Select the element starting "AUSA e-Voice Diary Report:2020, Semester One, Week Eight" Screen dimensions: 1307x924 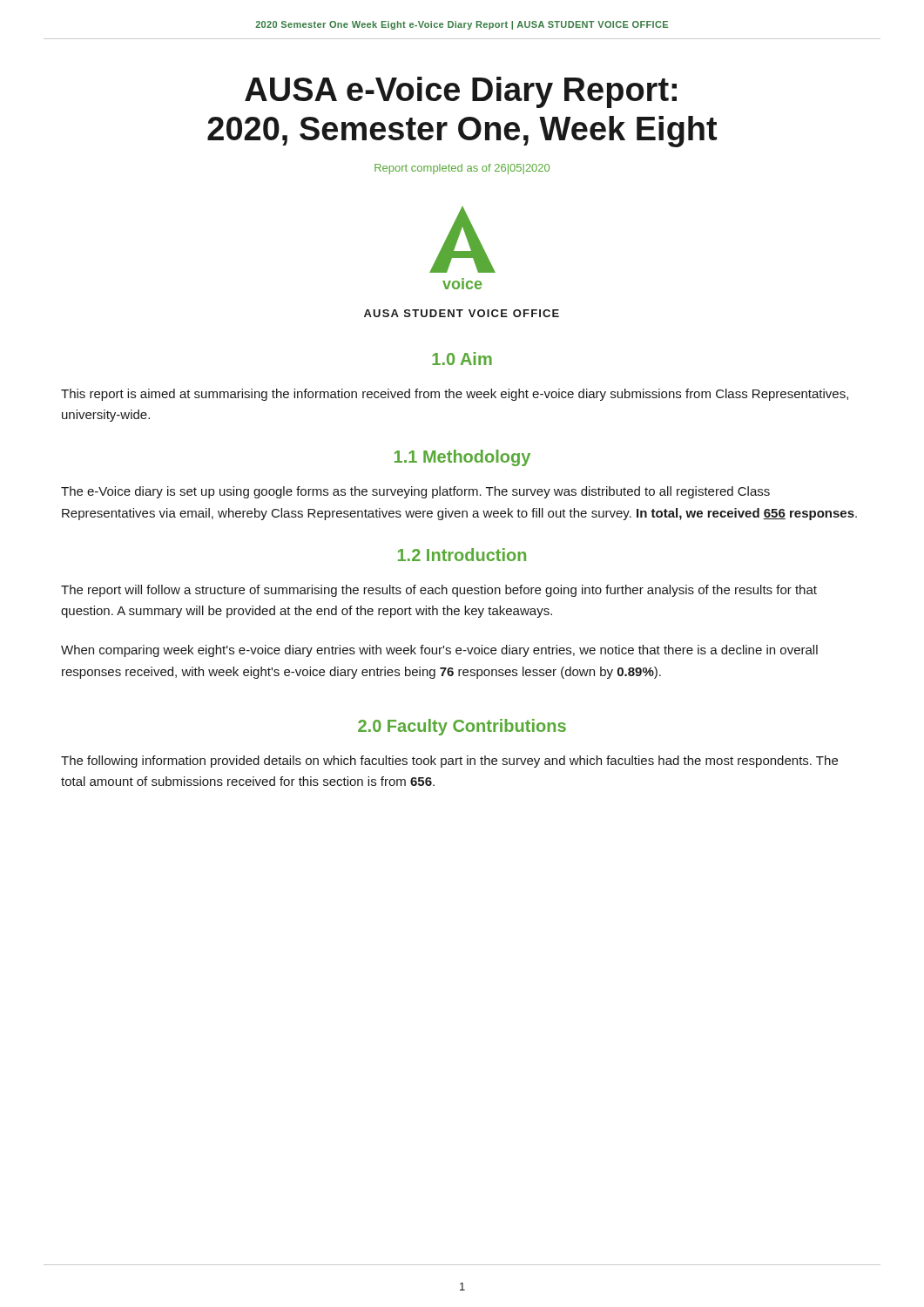[x=462, y=109]
